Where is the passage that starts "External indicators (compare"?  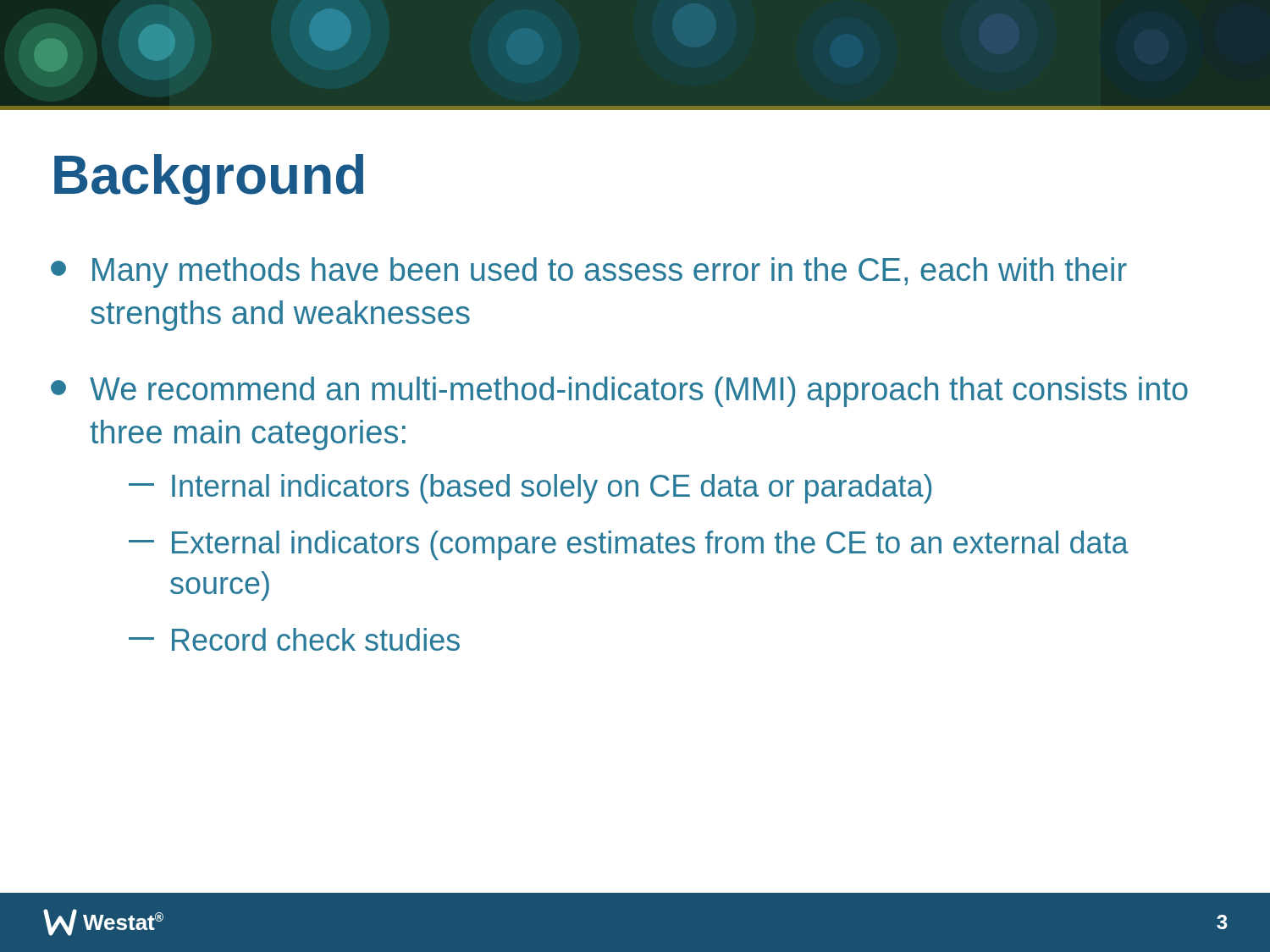[674, 564]
